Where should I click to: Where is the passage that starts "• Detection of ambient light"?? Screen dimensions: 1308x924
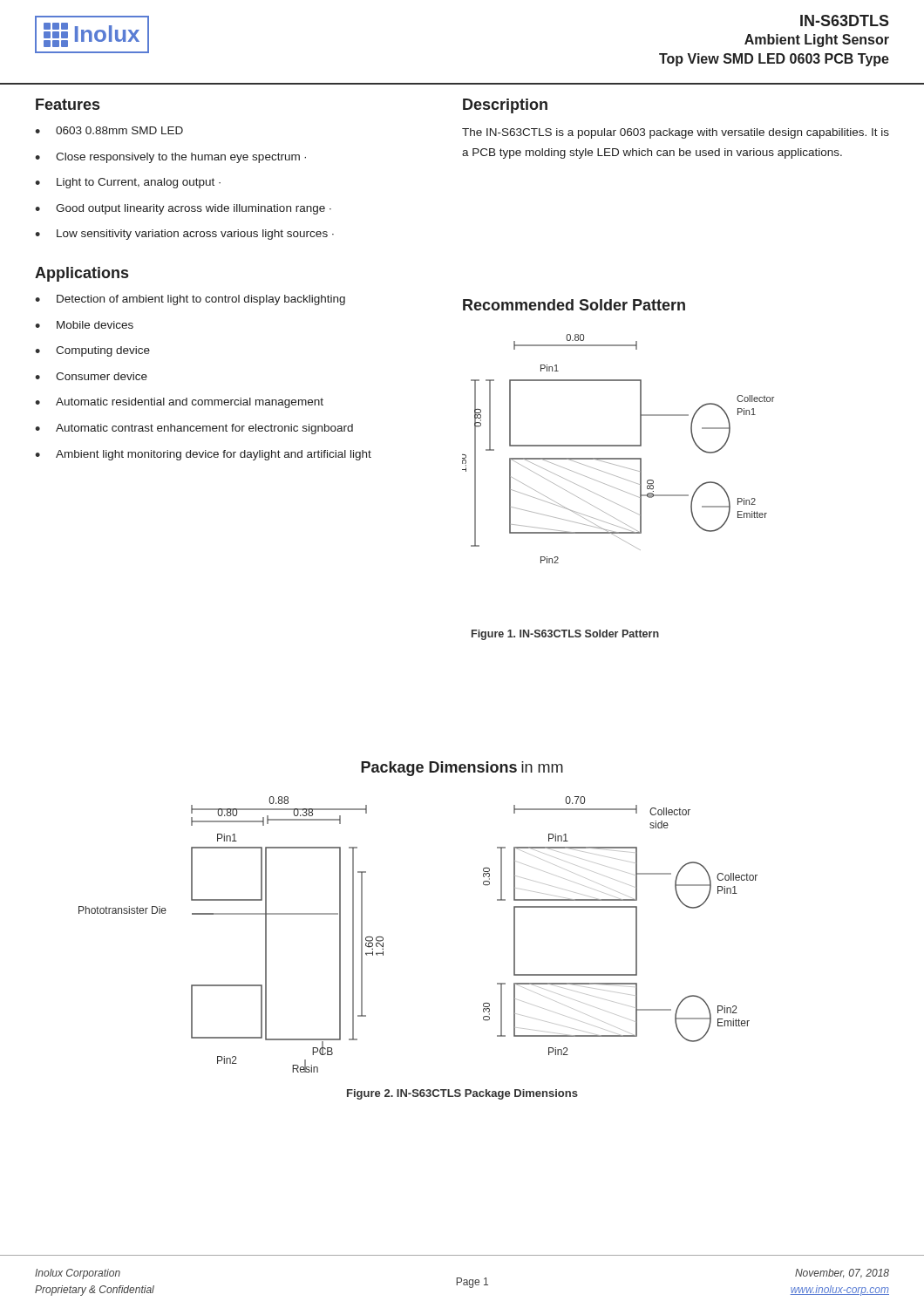190,301
